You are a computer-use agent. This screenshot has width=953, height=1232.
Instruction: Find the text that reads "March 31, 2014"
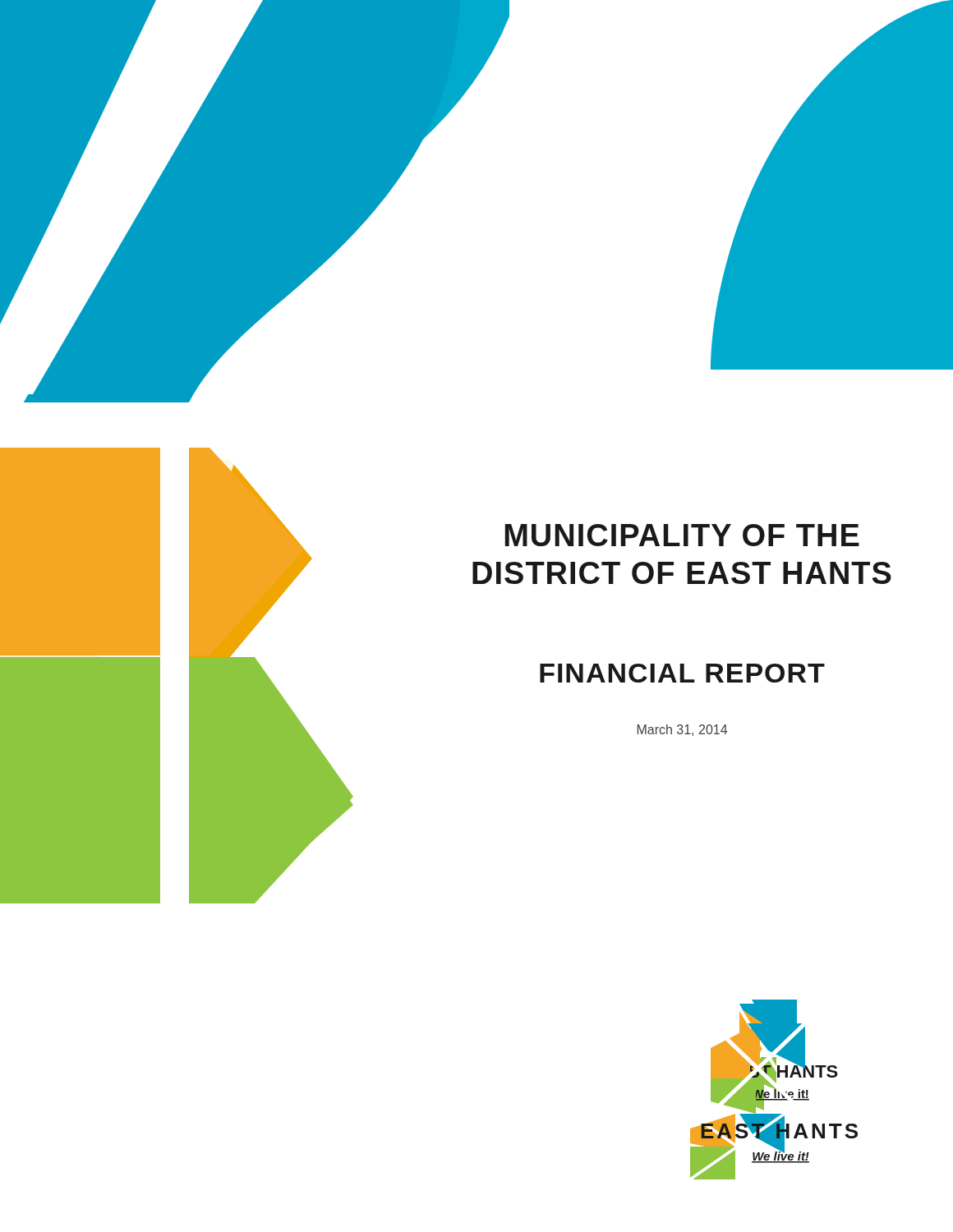682,730
